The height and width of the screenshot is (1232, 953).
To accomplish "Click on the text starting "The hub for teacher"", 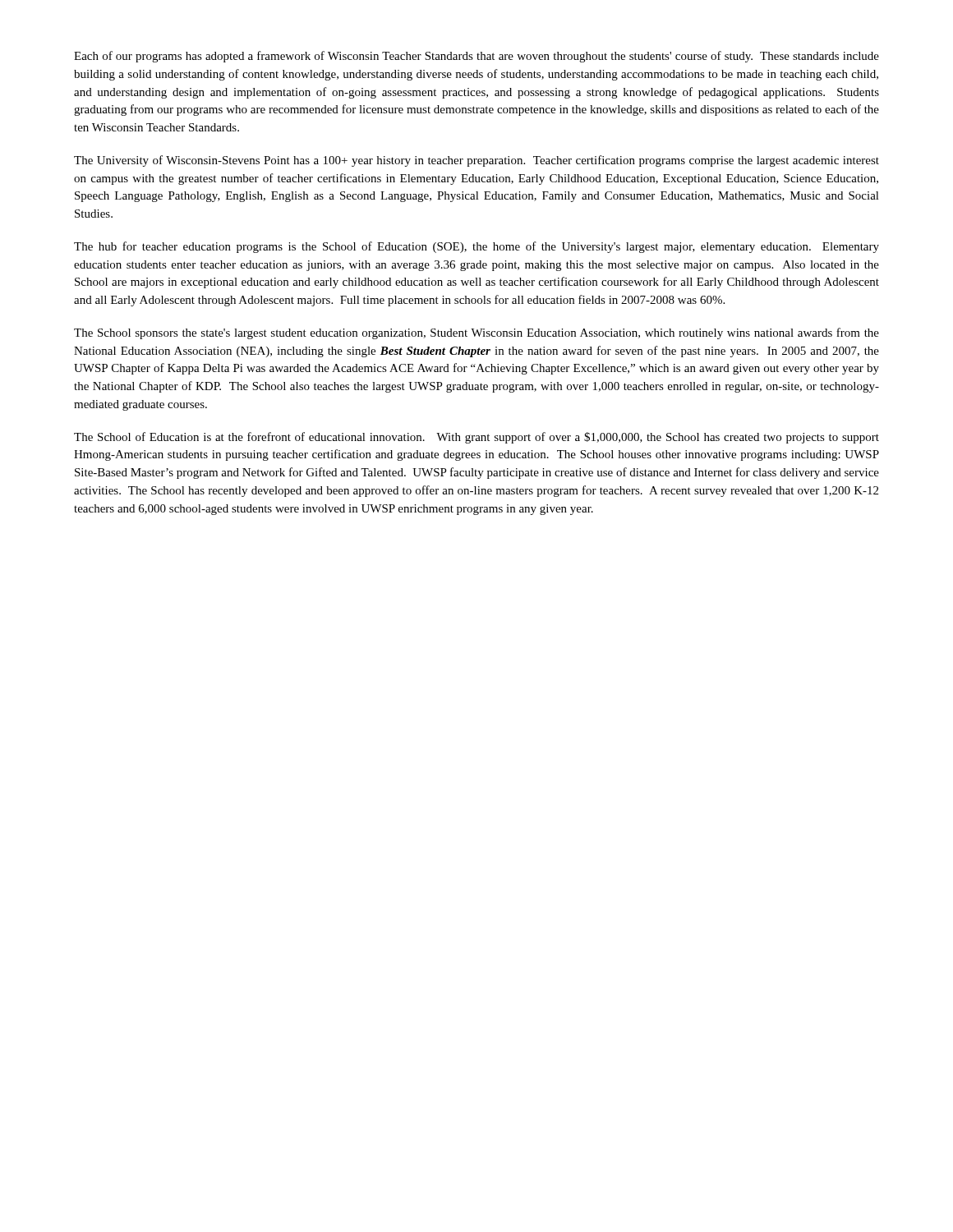I will 476,273.
